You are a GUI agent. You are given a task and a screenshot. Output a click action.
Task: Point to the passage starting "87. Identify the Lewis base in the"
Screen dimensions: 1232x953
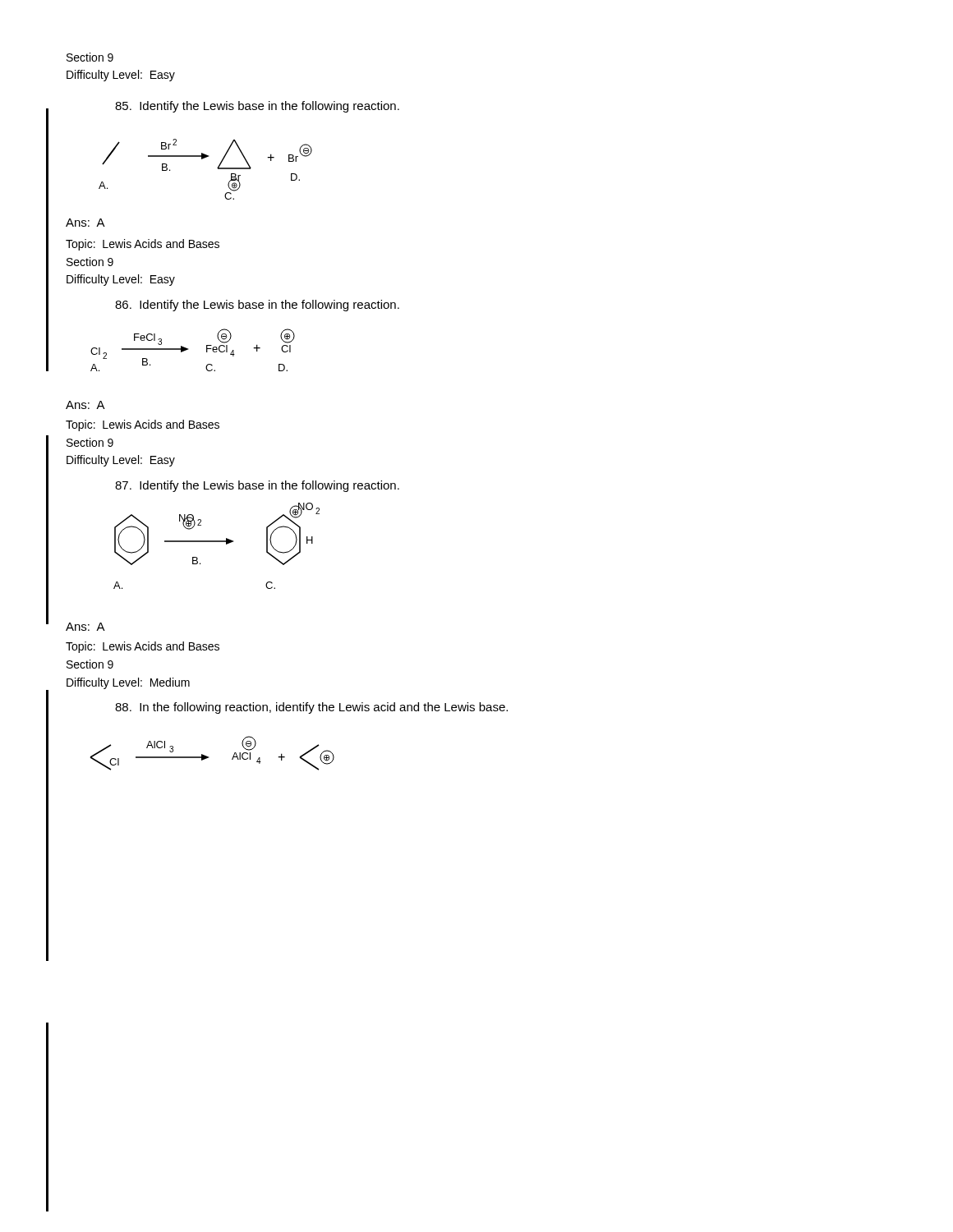coord(258,485)
